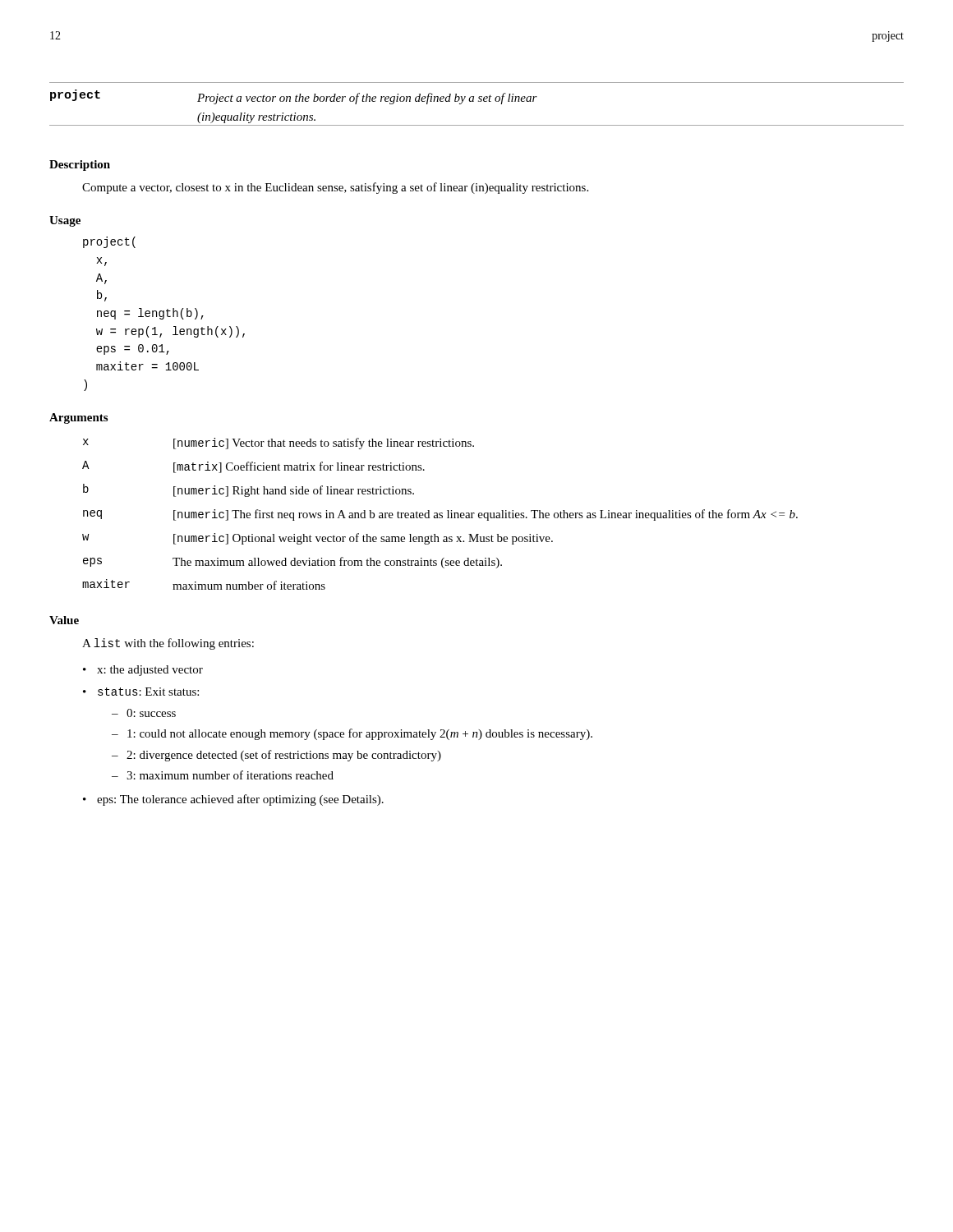The height and width of the screenshot is (1232, 953).
Task: Select the element starting "project( x, A, b, neq = length(b), w"
Action: pos(109,242)
